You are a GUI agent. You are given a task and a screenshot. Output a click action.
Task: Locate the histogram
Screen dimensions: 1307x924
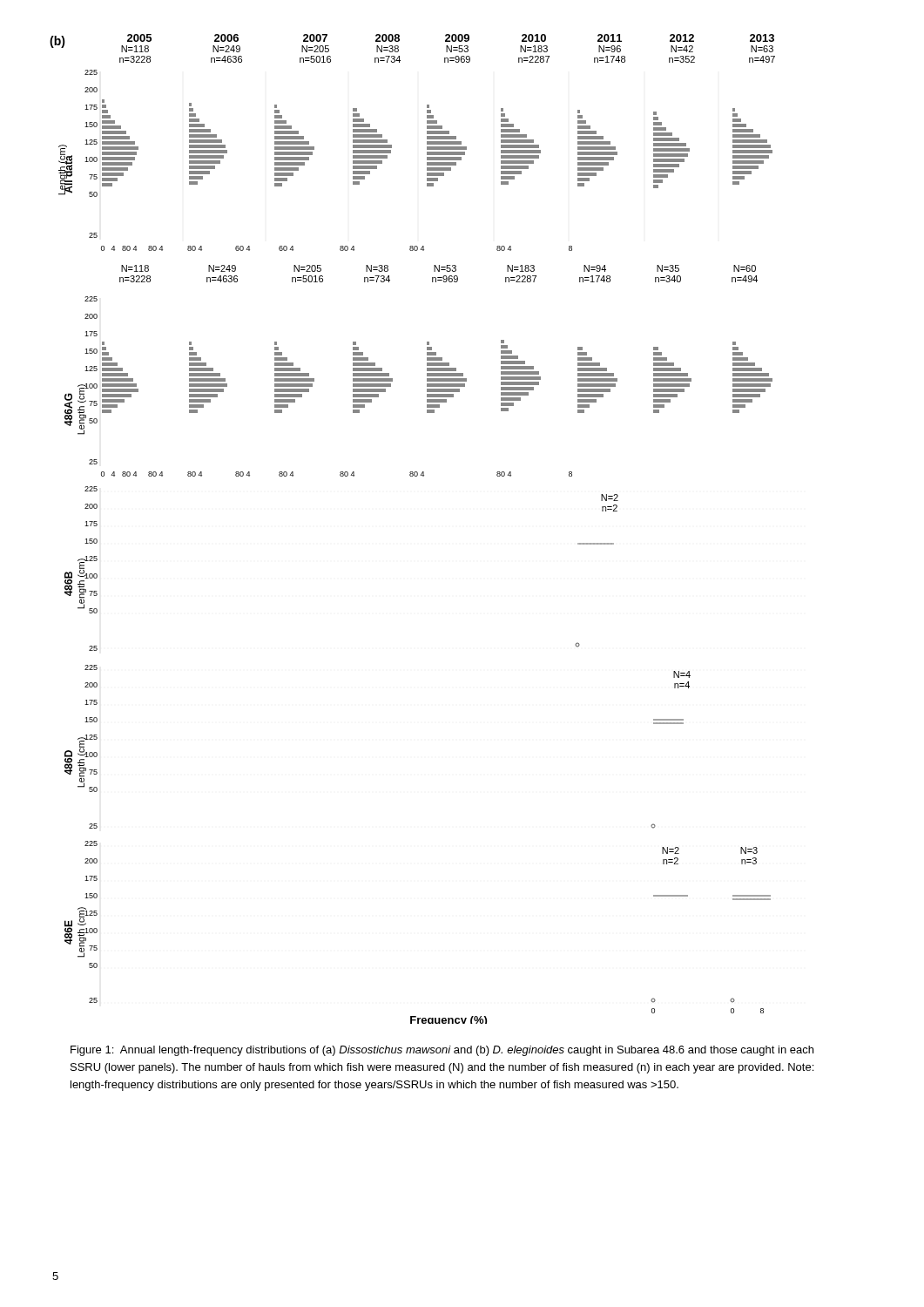point(466,525)
